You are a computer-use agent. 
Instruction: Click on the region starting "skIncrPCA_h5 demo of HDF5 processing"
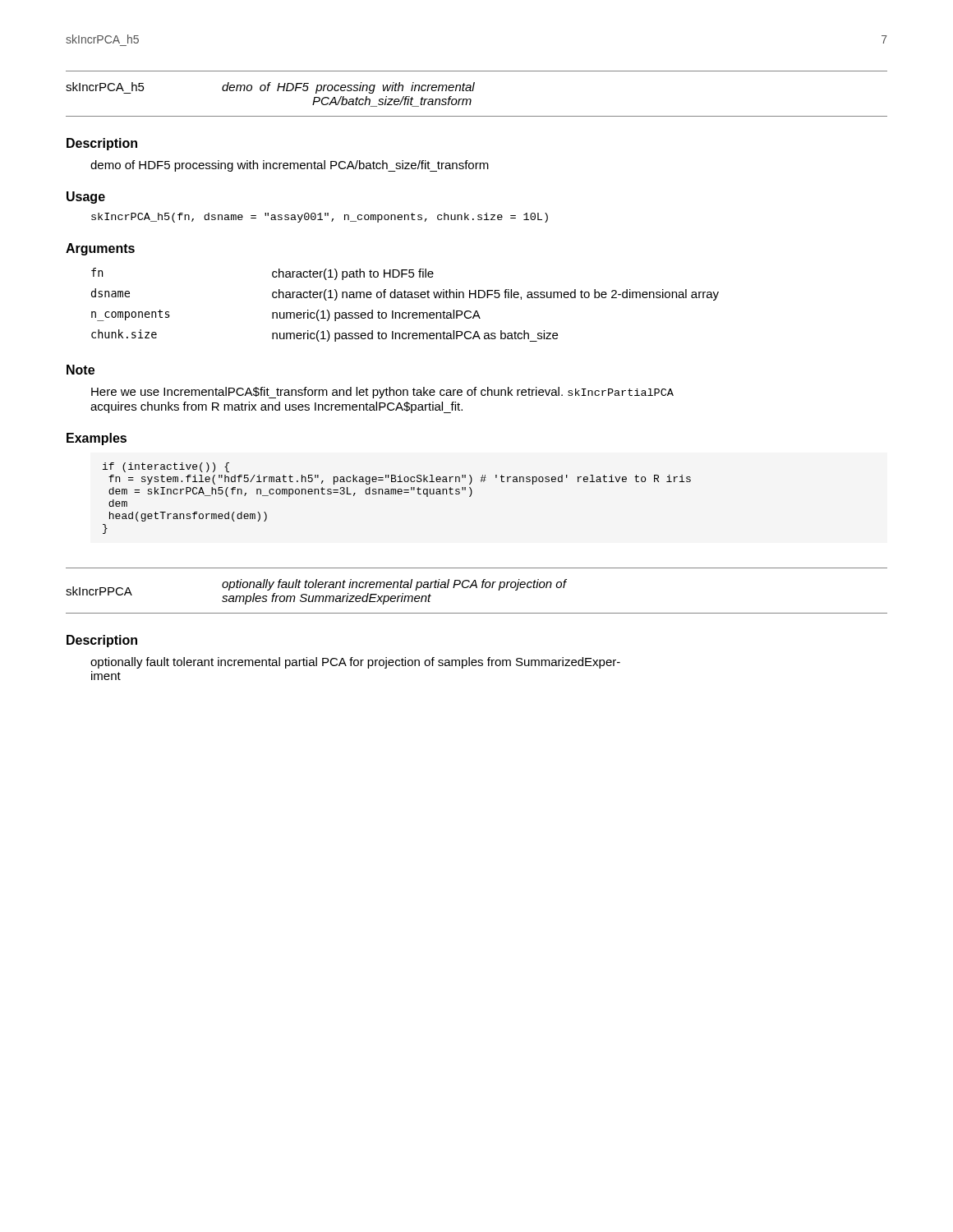point(270,94)
